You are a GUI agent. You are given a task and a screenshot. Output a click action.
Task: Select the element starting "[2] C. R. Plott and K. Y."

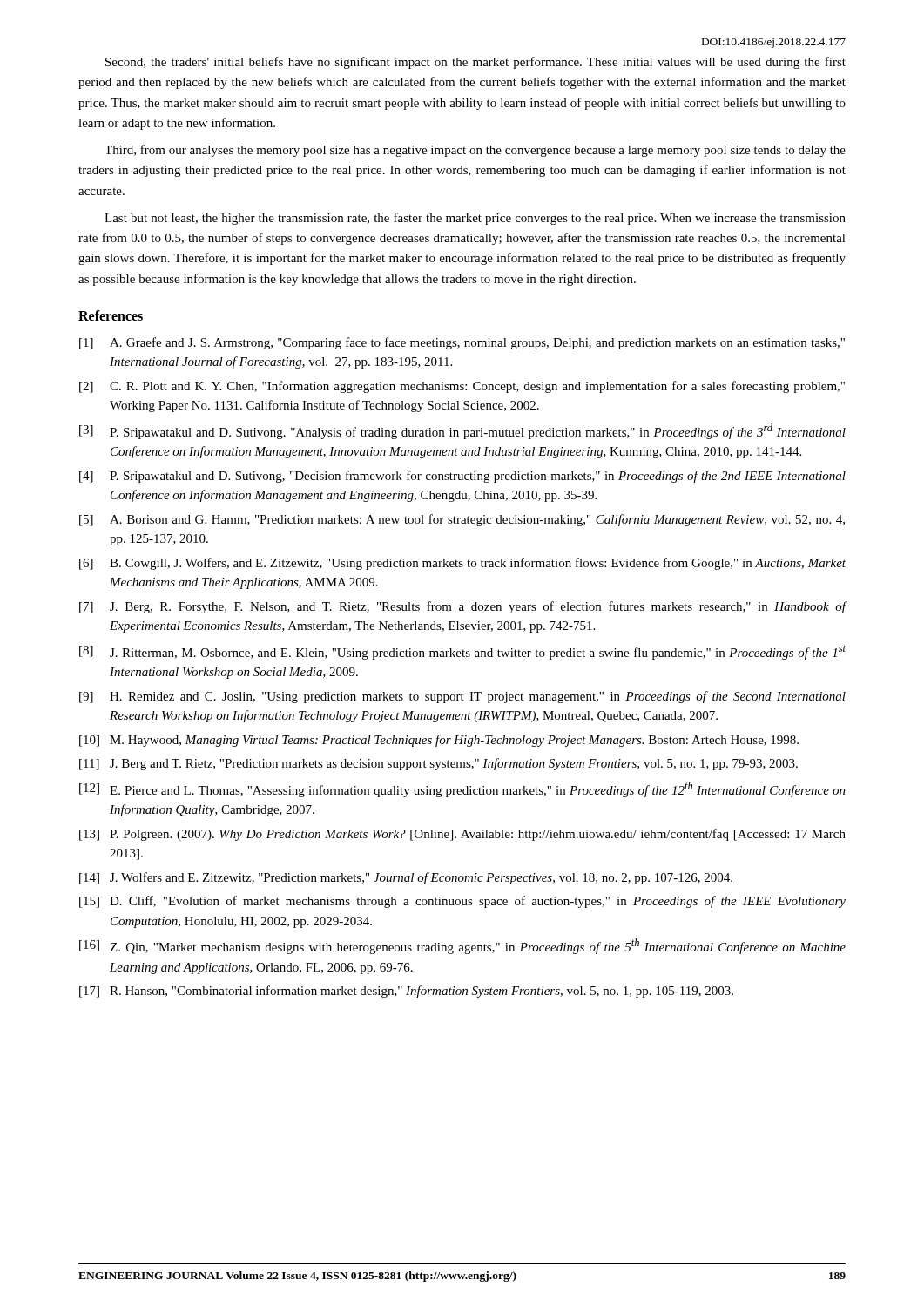pos(462,396)
